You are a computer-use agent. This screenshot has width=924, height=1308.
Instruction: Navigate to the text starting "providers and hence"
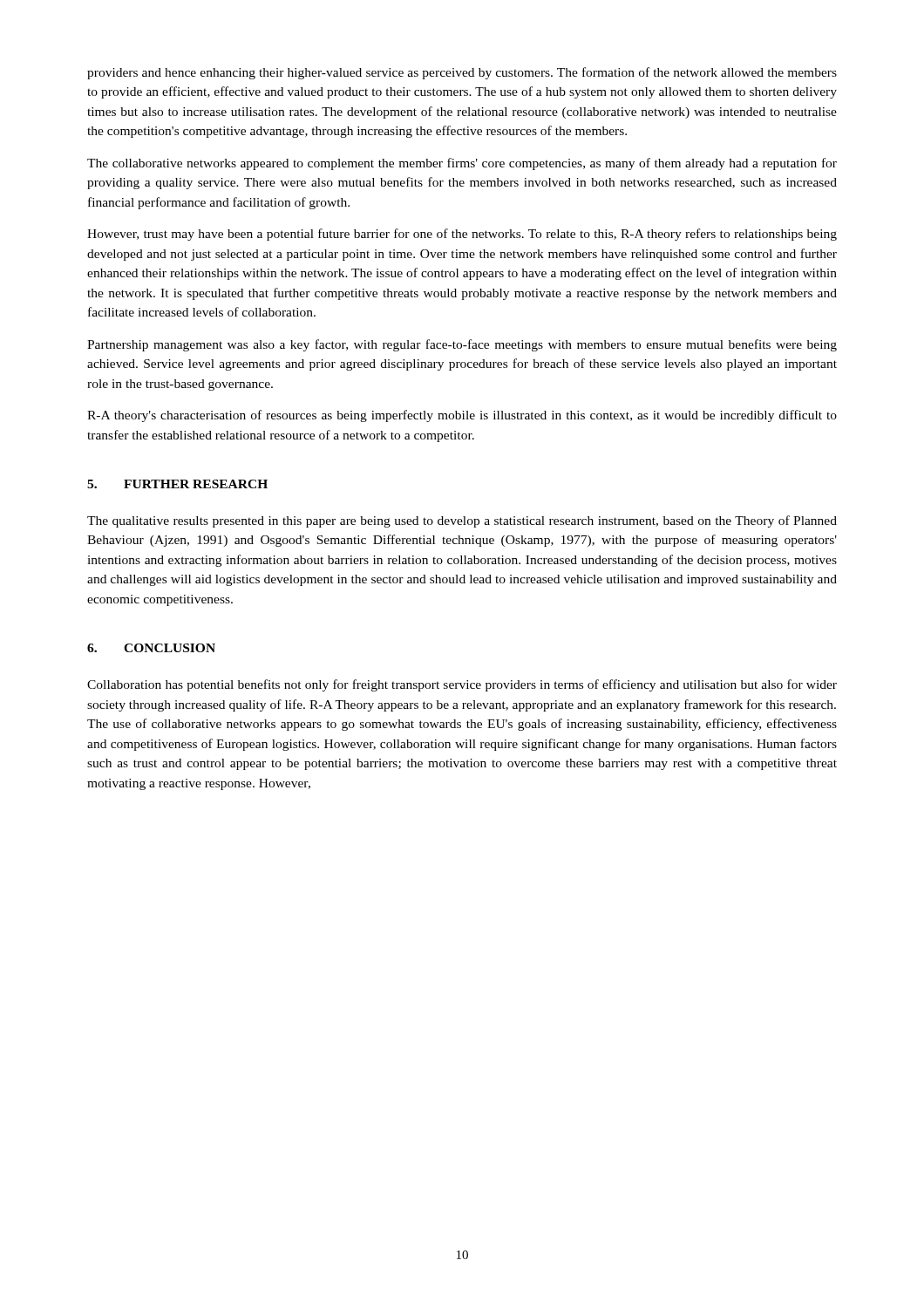tap(462, 102)
